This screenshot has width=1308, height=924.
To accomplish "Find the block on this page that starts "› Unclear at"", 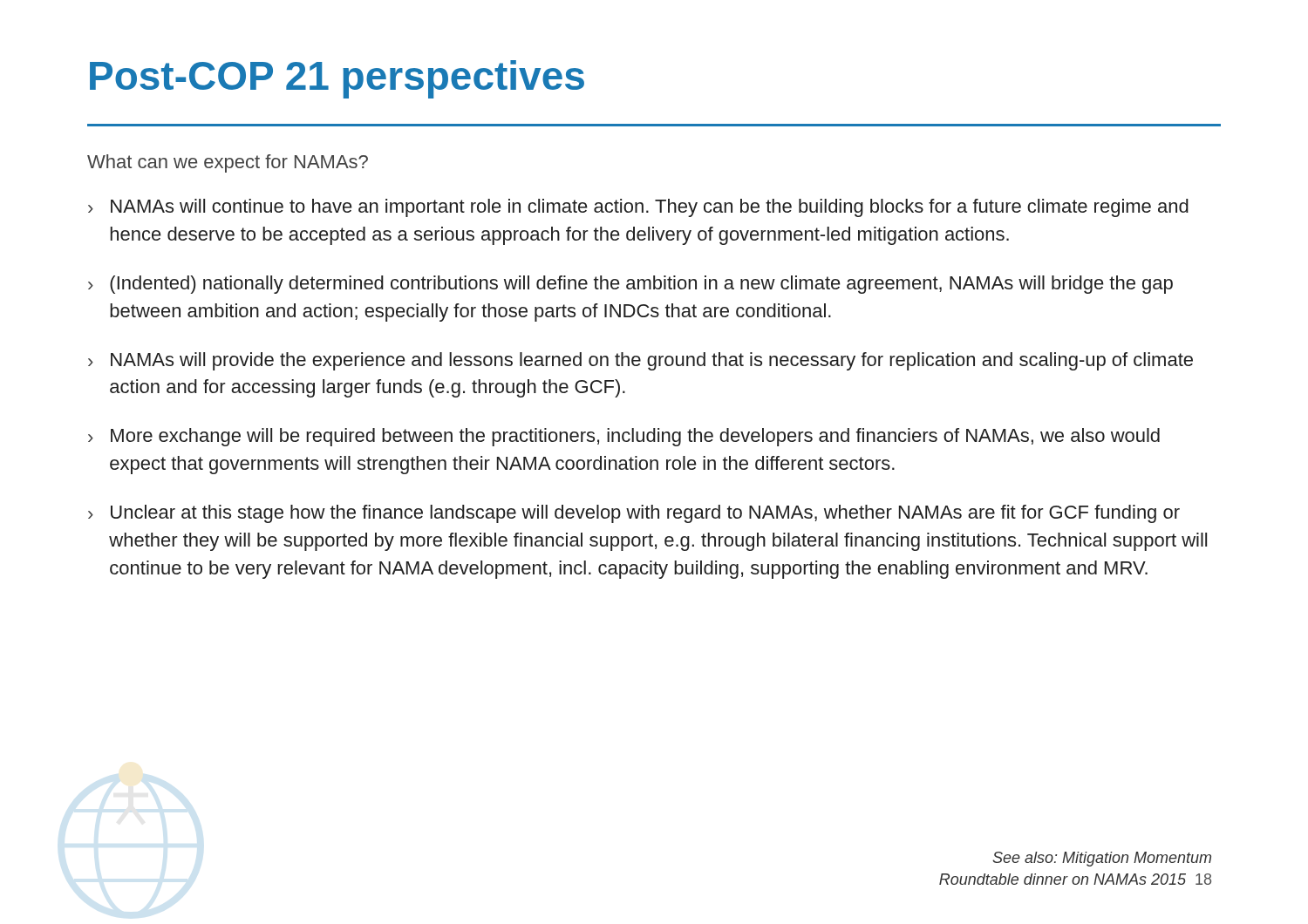I will click(x=654, y=540).
